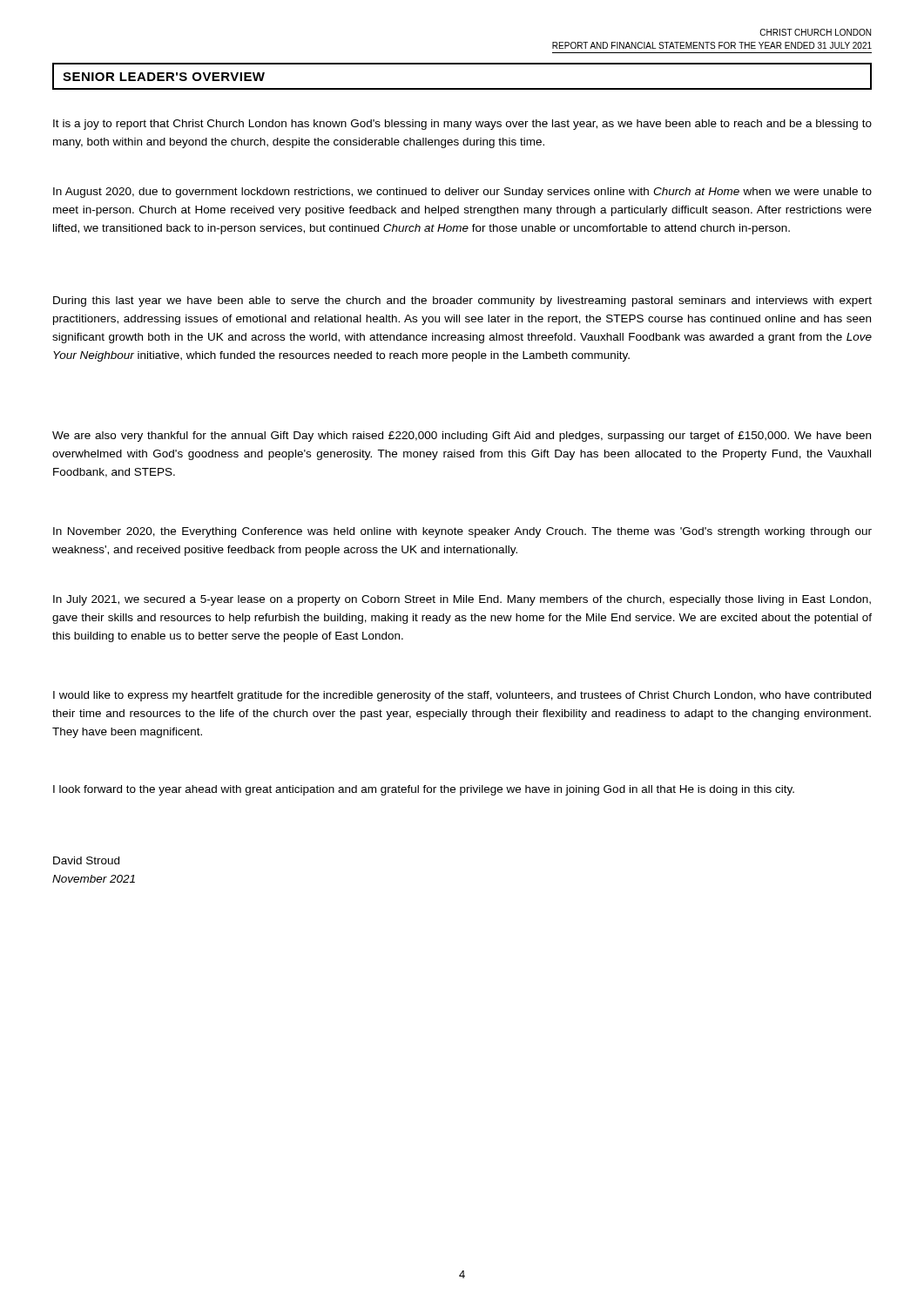Locate the text block starting "In July 2021, we"

[x=462, y=617]
